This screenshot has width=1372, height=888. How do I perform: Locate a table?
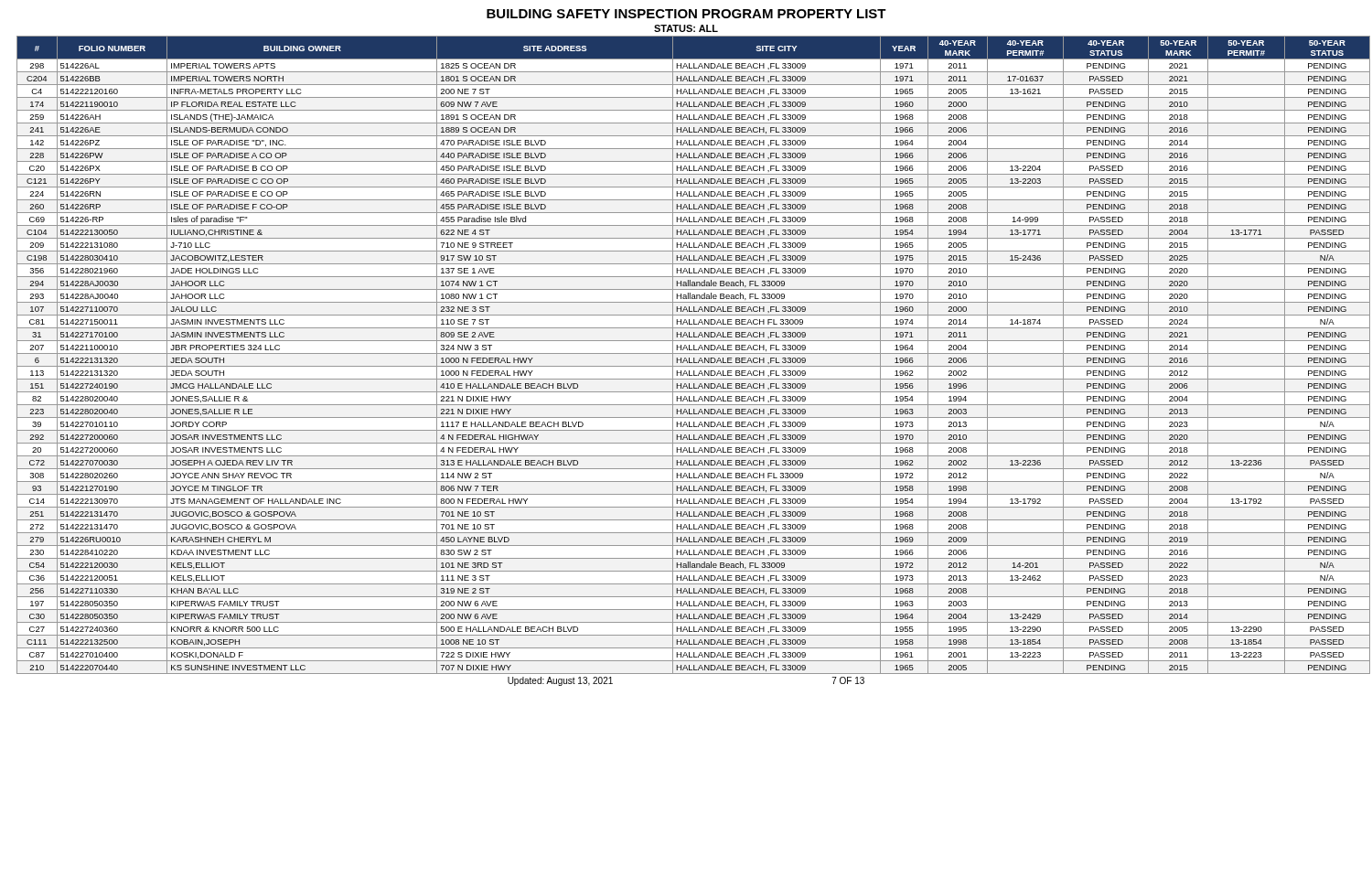[686, 355]
